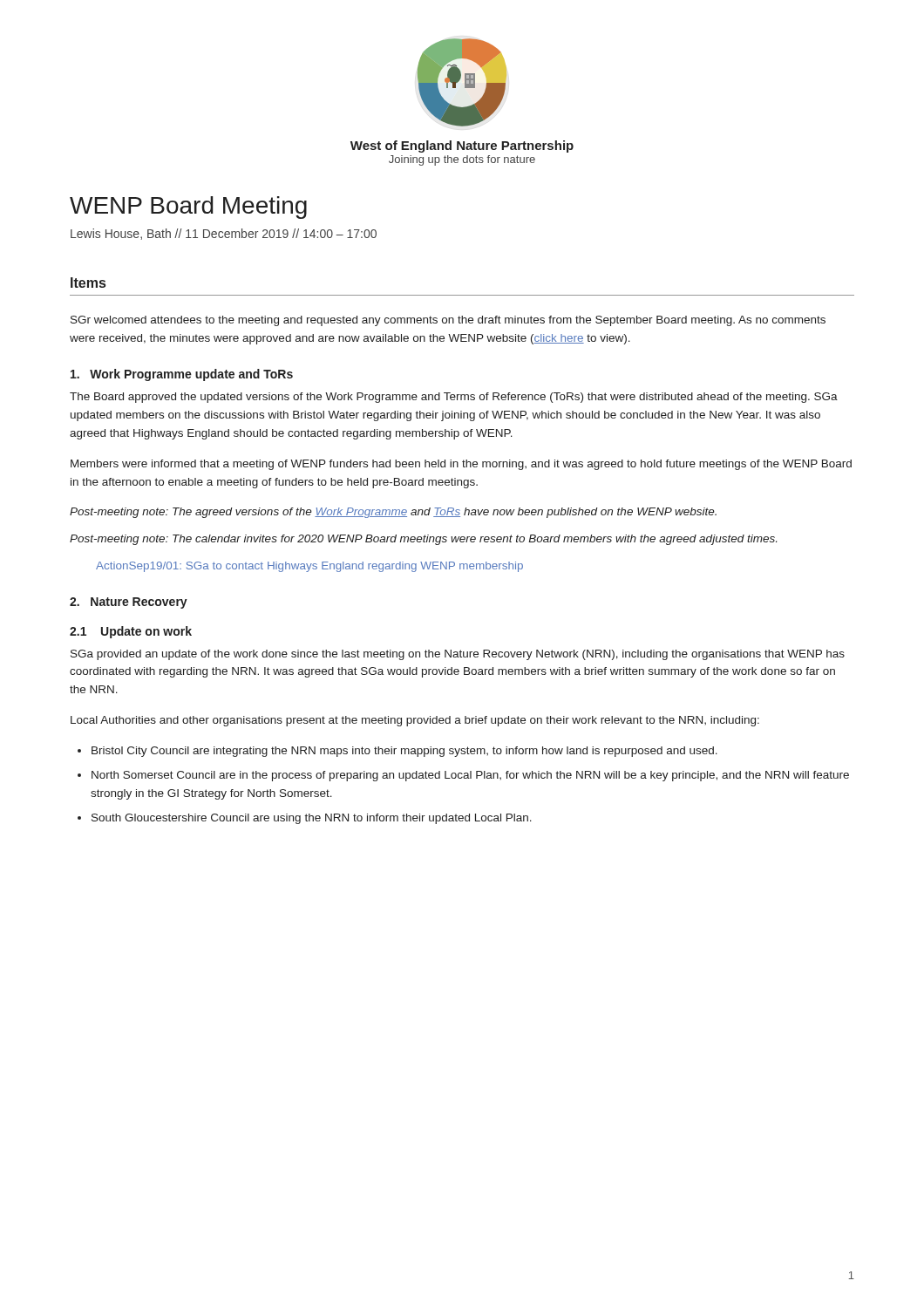Point to the block beginning "SGa provided an"
This screenshot has height=1308, width=924.
pos(457,671)
